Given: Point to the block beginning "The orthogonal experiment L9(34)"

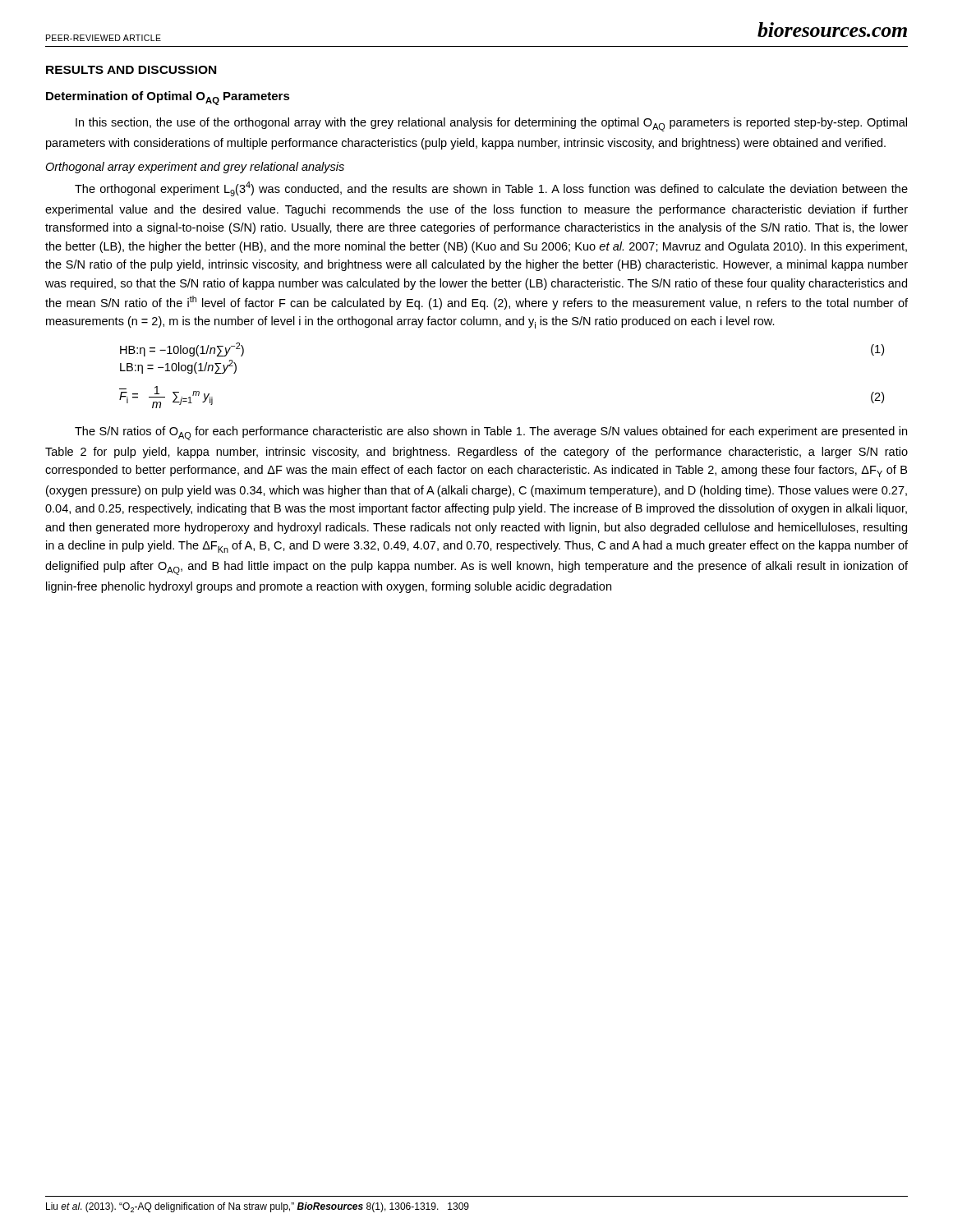Looking at the screenshot, I should 476,256.
